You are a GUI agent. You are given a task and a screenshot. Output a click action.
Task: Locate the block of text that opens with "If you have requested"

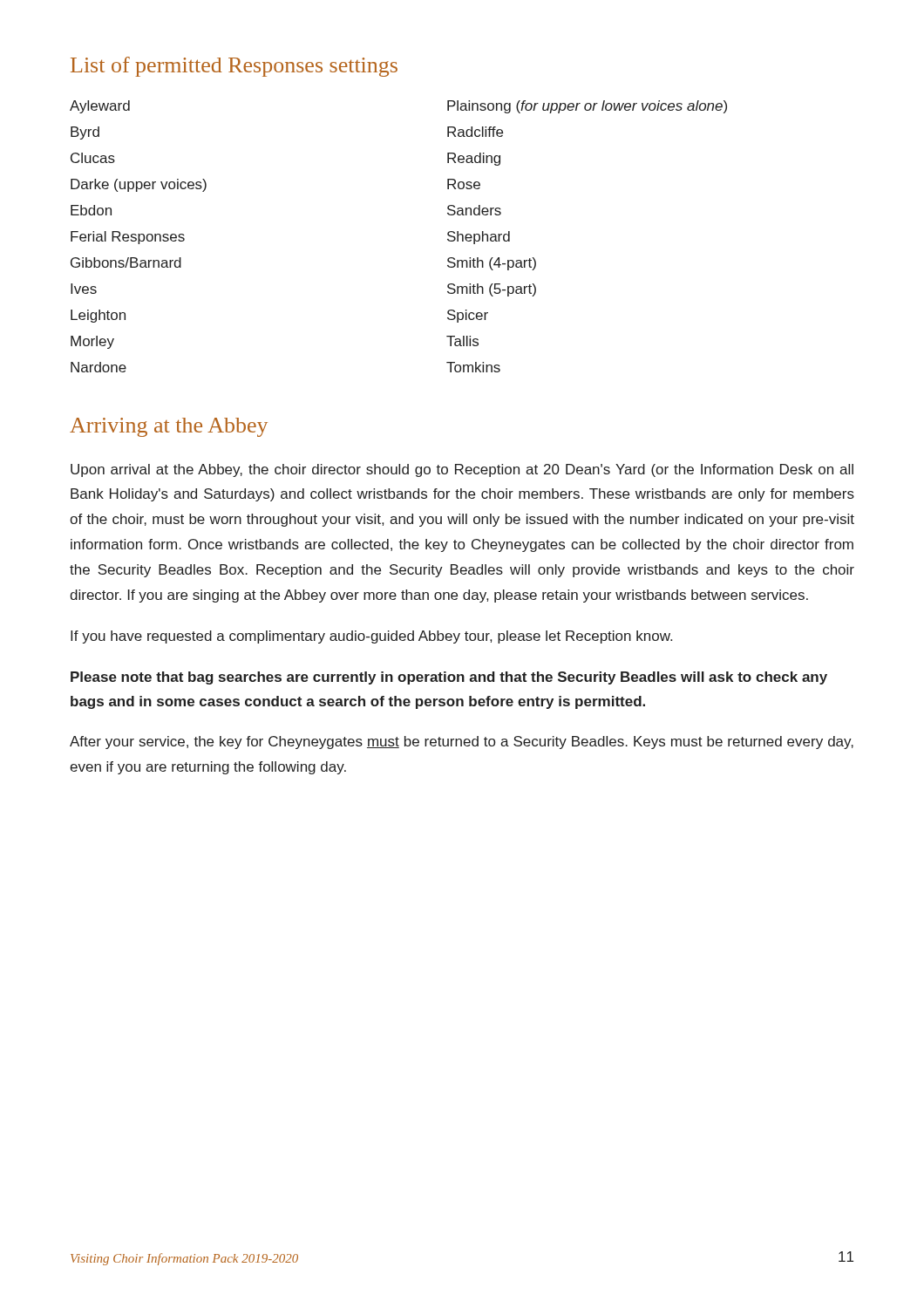click(462, 637)
